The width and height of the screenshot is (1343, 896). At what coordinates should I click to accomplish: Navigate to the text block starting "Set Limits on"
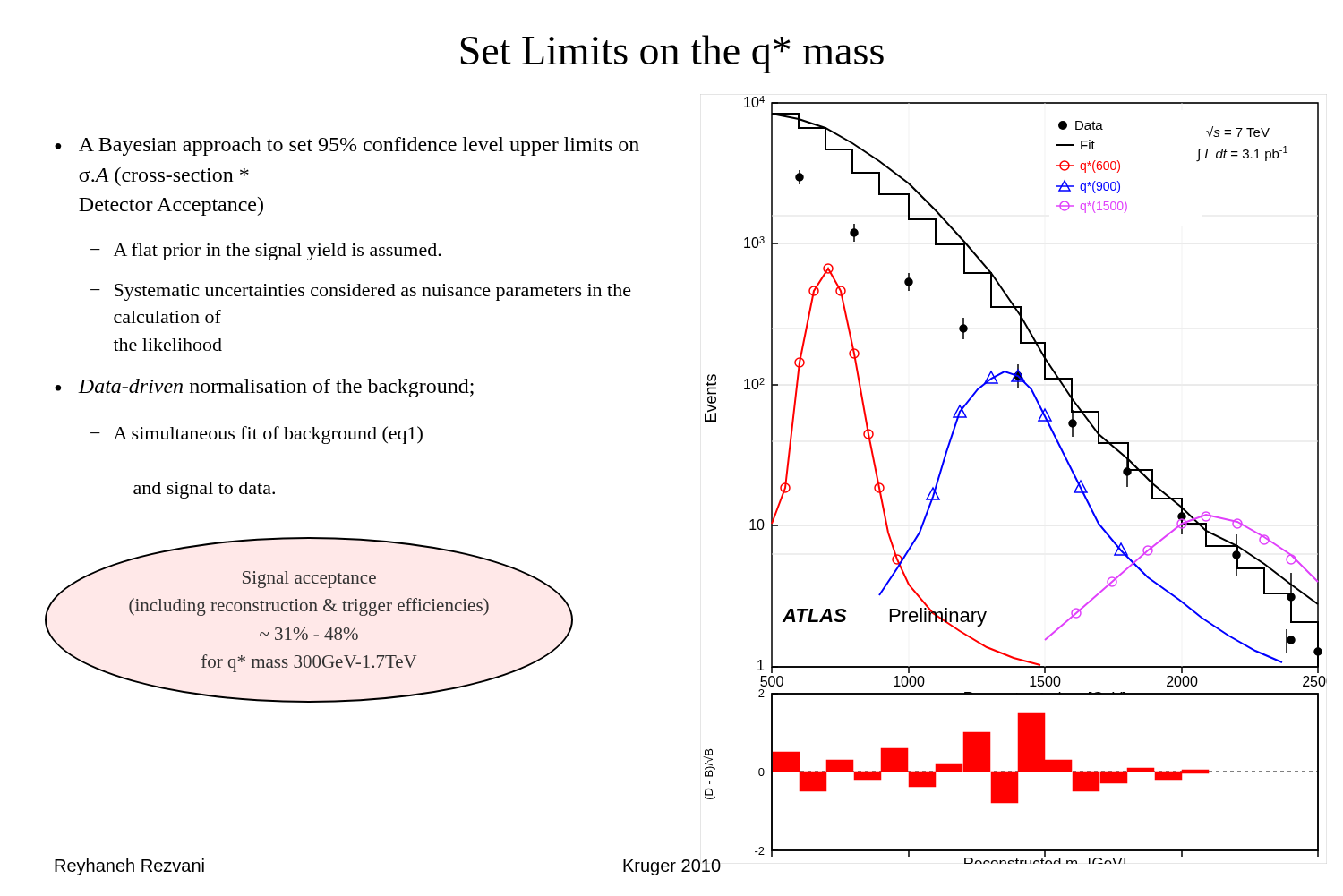click(672, 51)
